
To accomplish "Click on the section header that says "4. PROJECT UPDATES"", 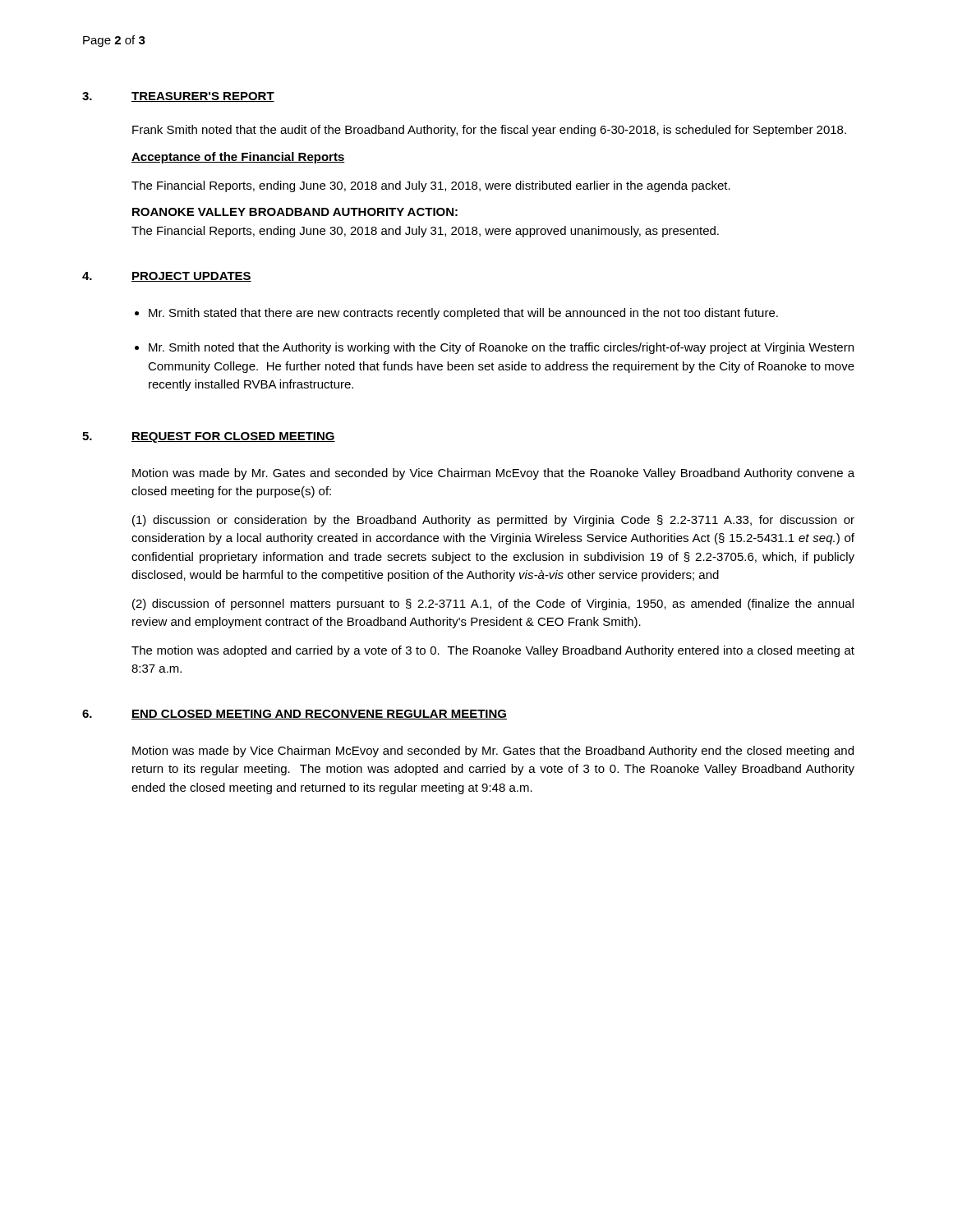I will (x=167, y=277).
